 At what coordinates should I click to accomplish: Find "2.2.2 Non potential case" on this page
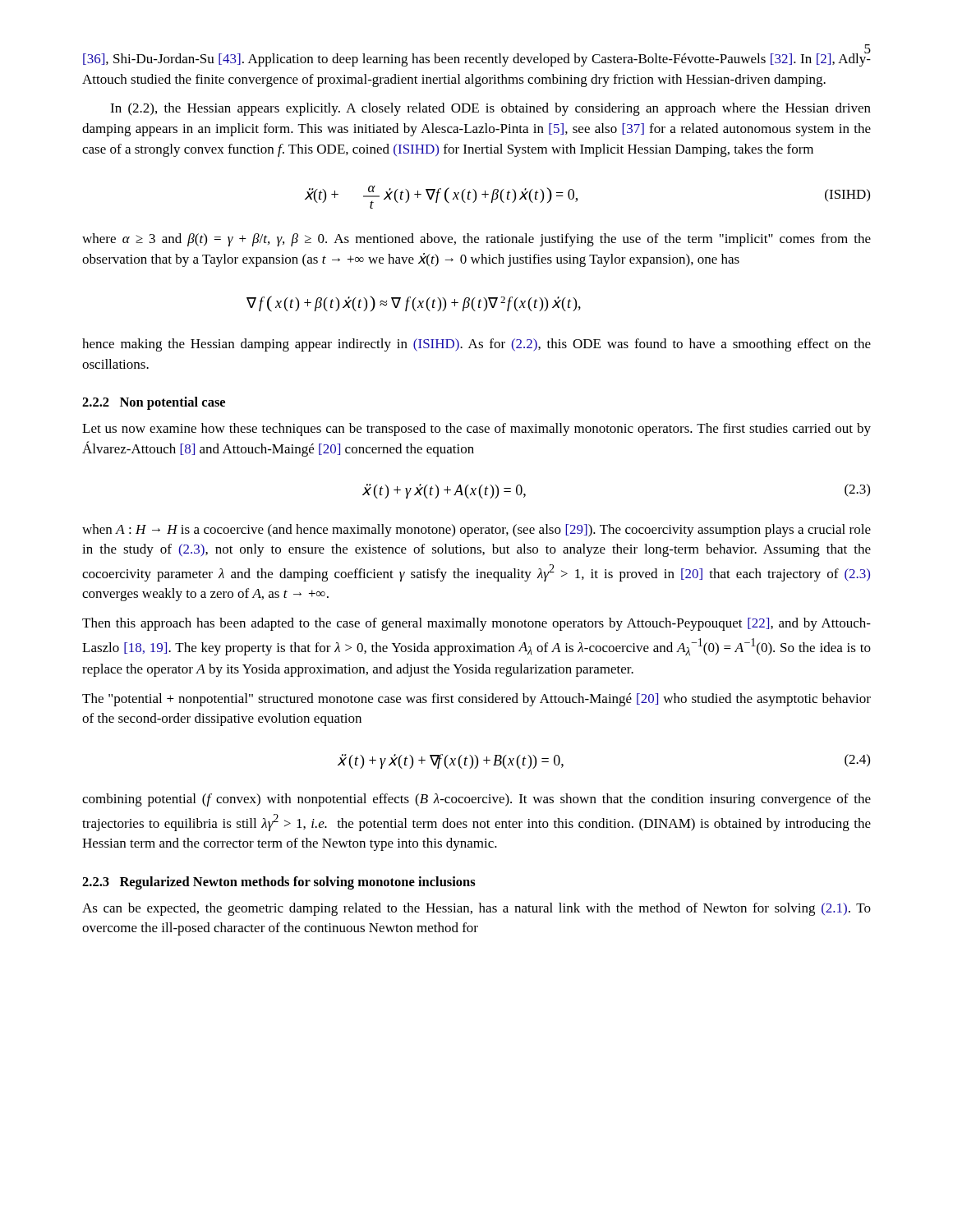coord(154,402)
